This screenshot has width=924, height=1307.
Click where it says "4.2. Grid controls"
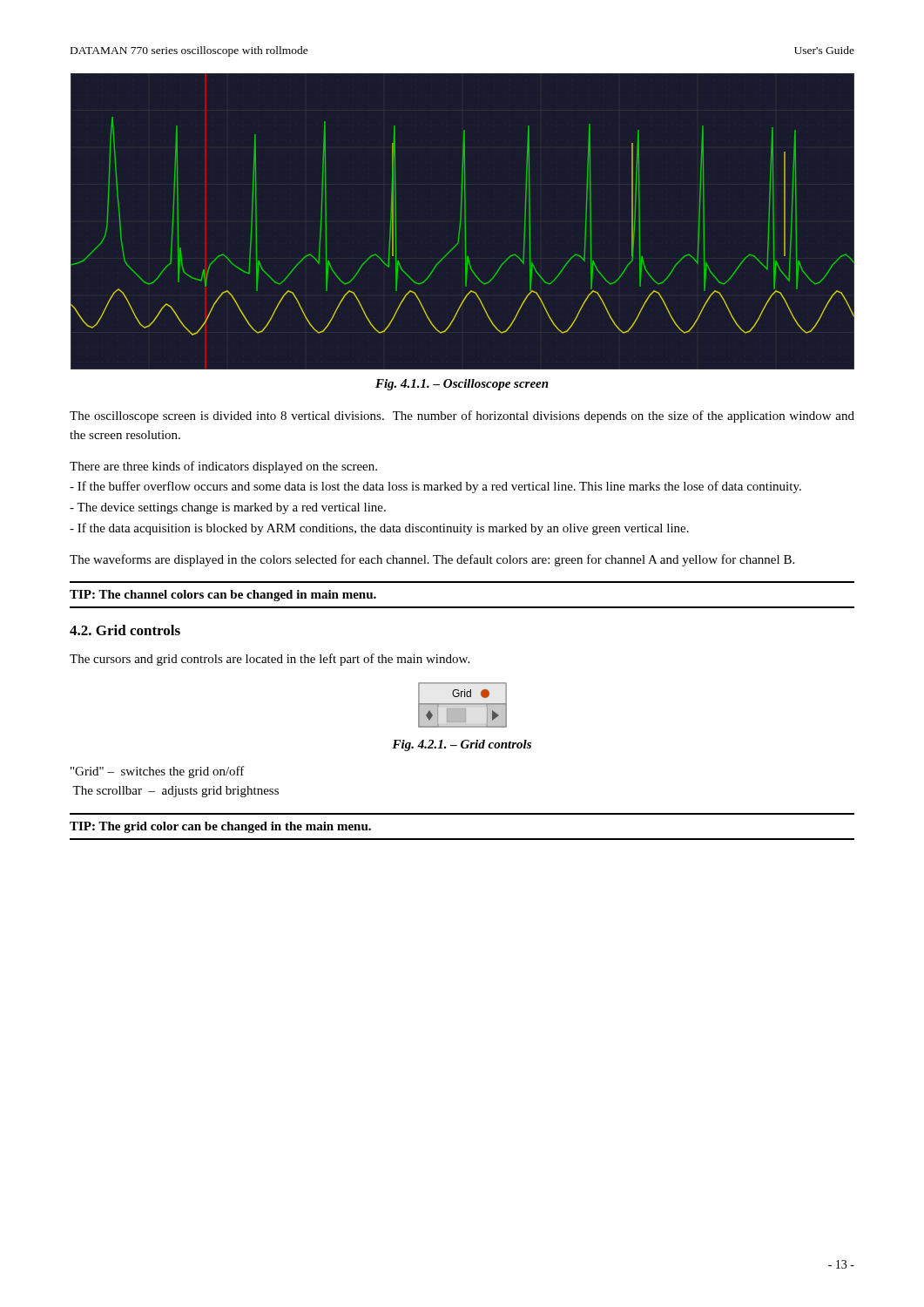tap(125, 631)
